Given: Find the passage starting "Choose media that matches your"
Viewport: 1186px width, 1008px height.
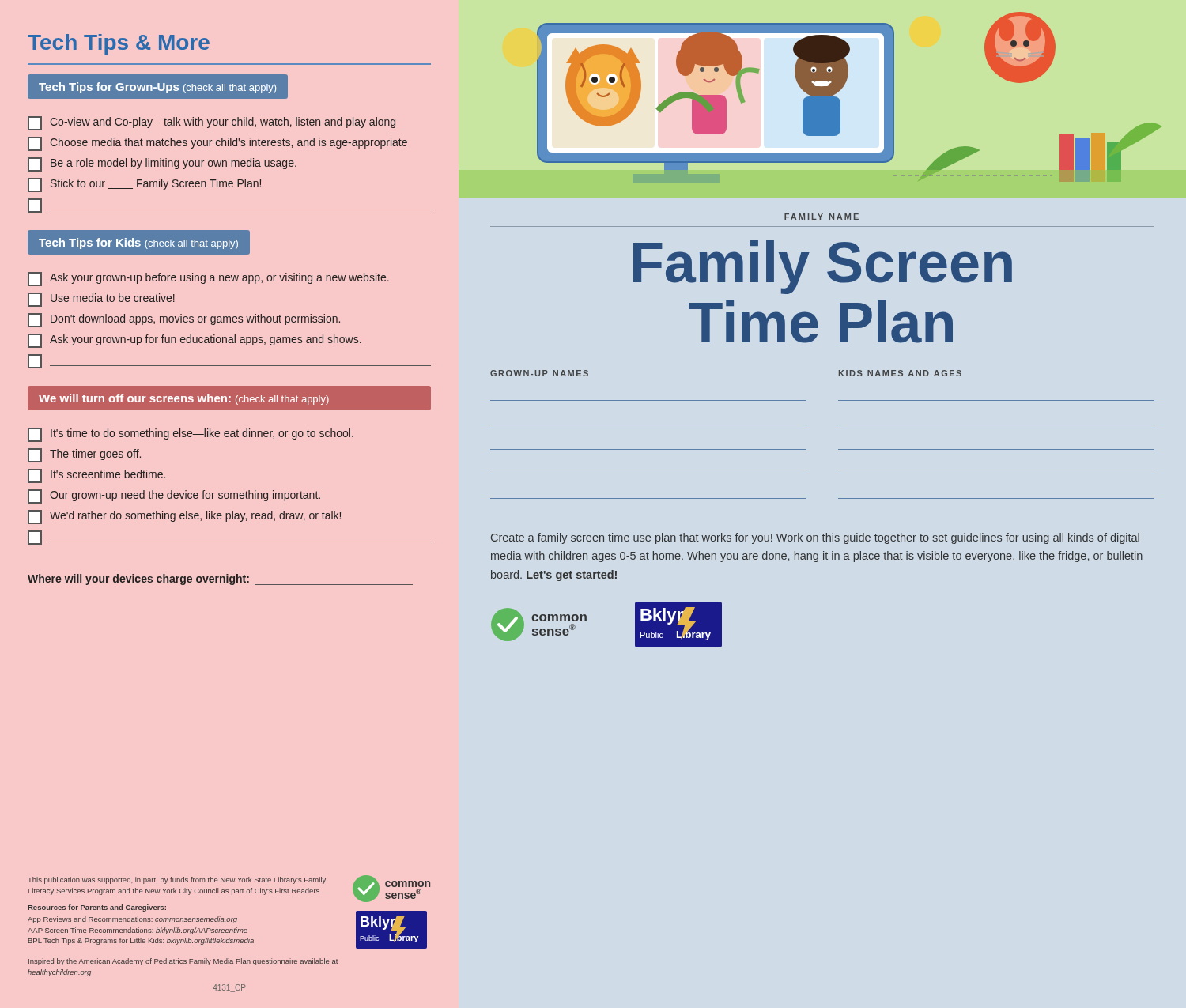Looking at the screenshot, I should click(218, 143).
